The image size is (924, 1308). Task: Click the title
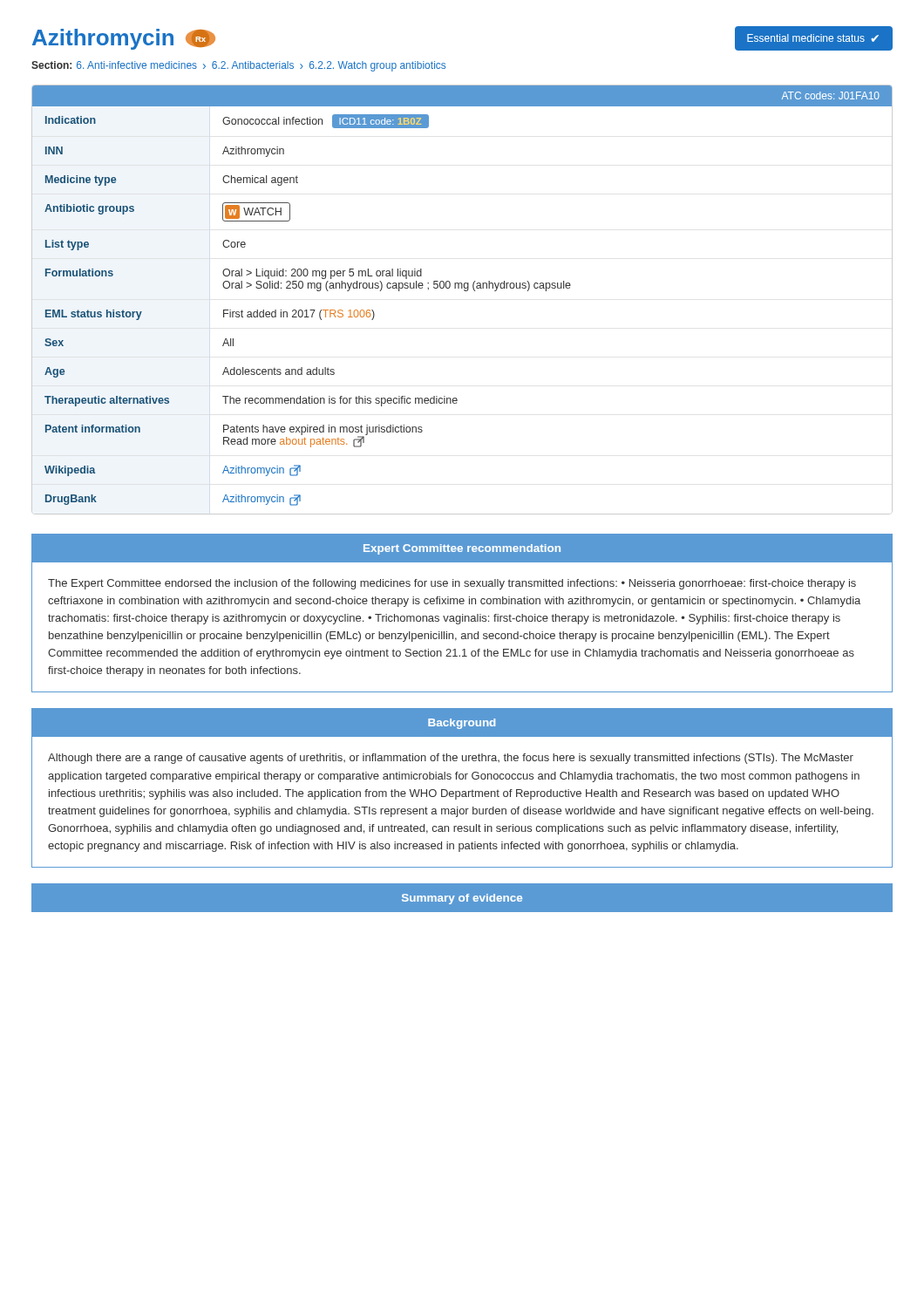pos(103,38)
